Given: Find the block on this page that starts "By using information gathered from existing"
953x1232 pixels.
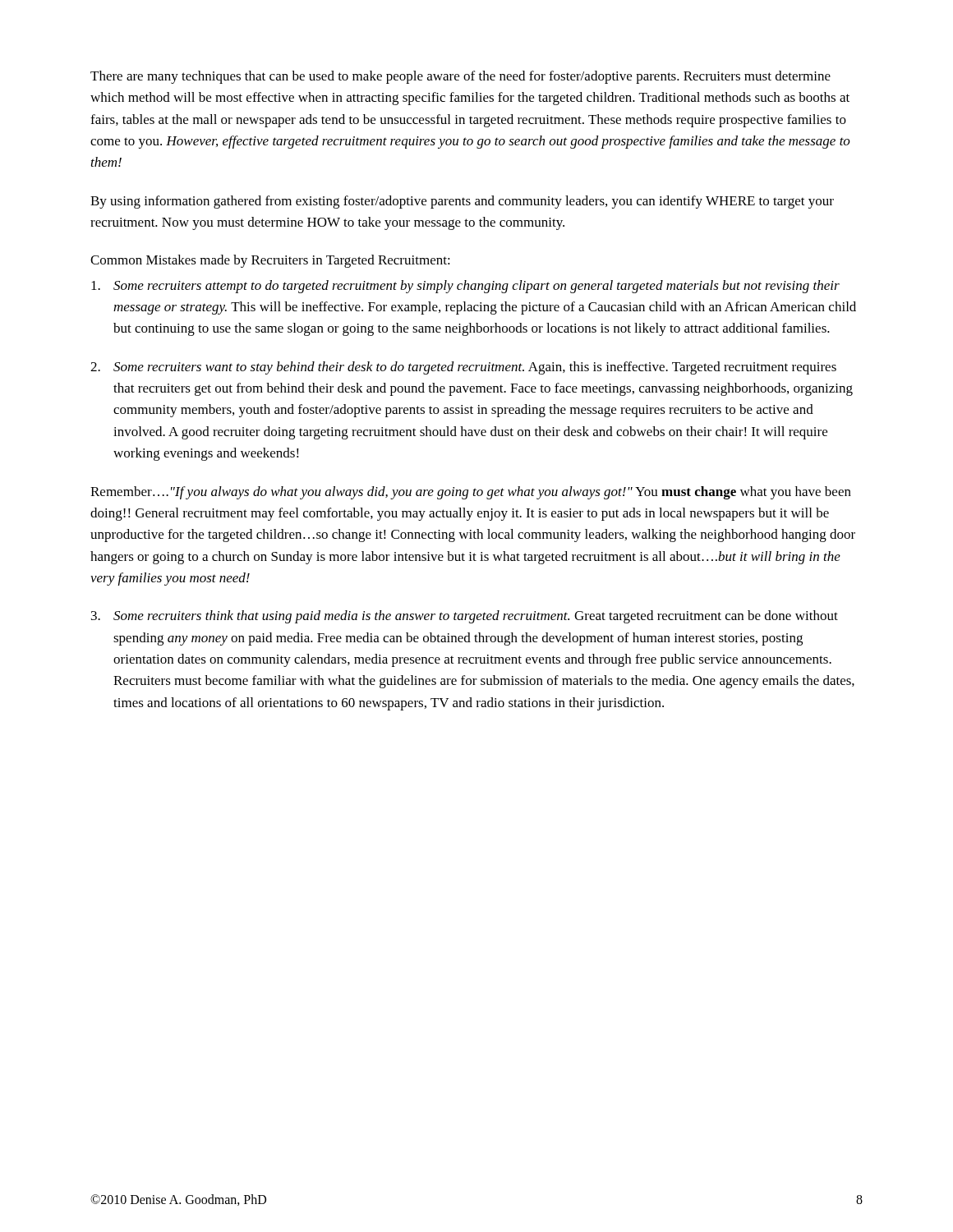Looking at the screenshot, I should point(462,211).
